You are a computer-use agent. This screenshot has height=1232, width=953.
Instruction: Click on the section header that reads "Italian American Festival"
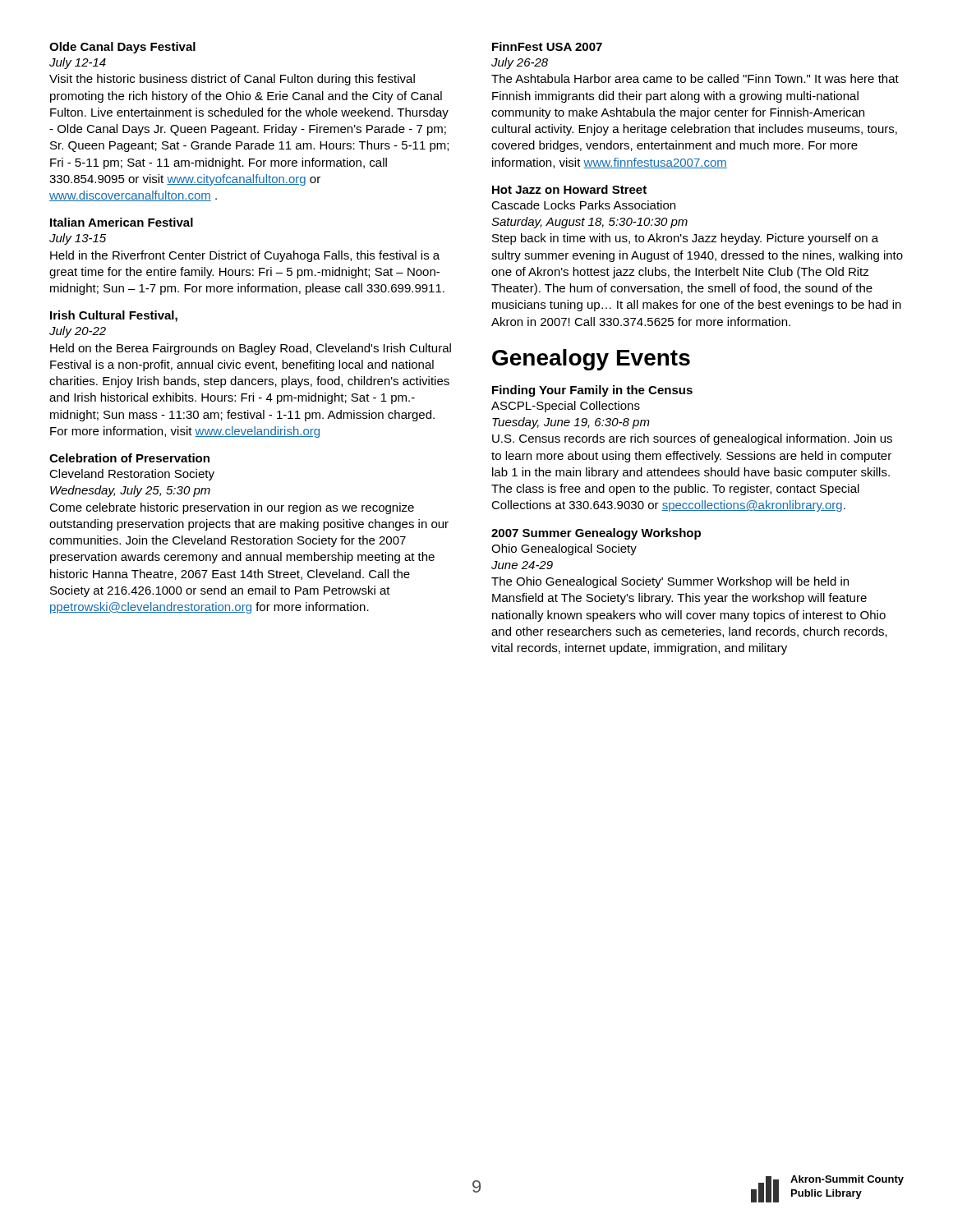(x=121, y=222)
